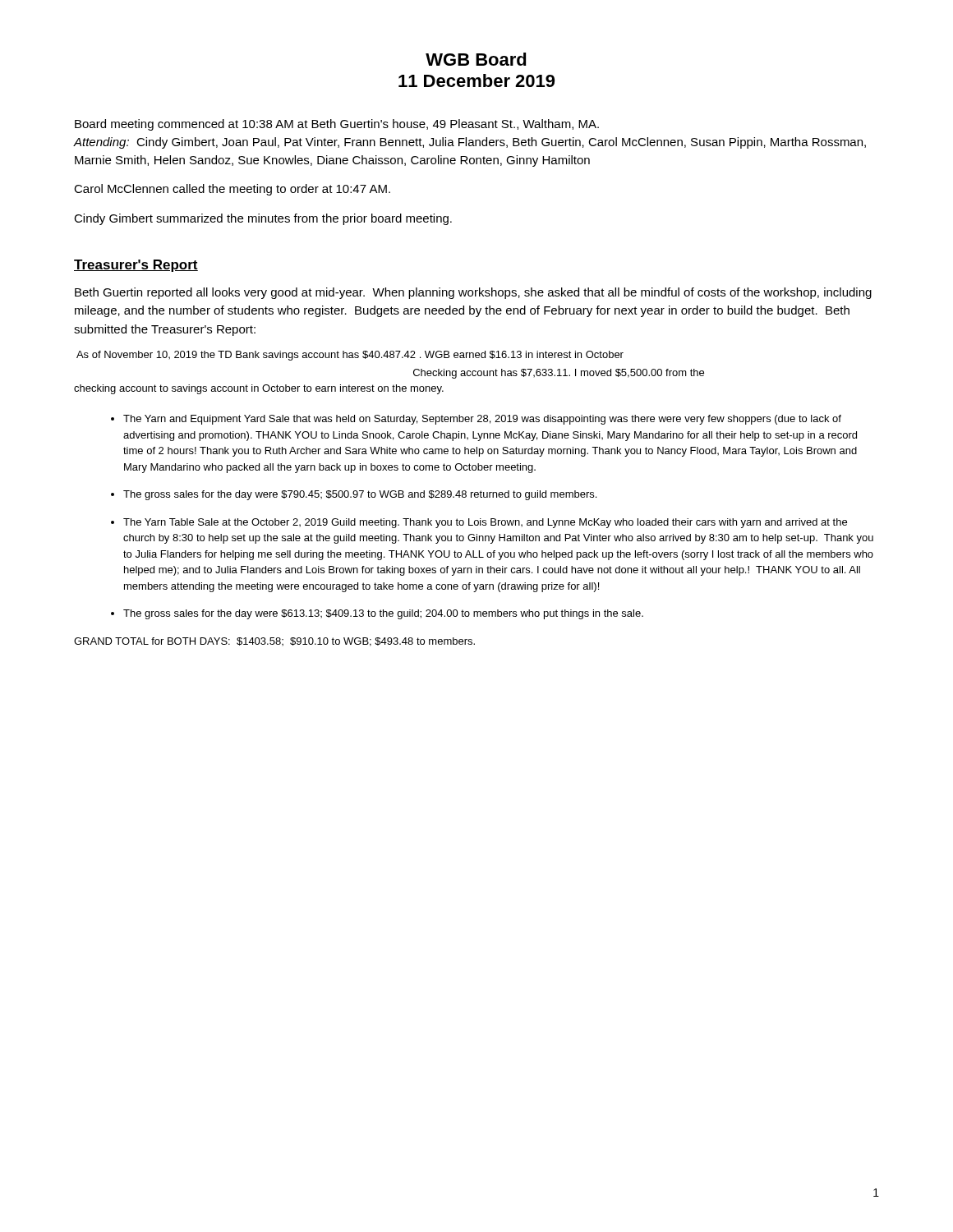953x1232 pixels.
Task: Locate the block of text that opens with "Checking account has $7,633.11. I moved $5,500.00 from"
Action: [x=559, y=372]
